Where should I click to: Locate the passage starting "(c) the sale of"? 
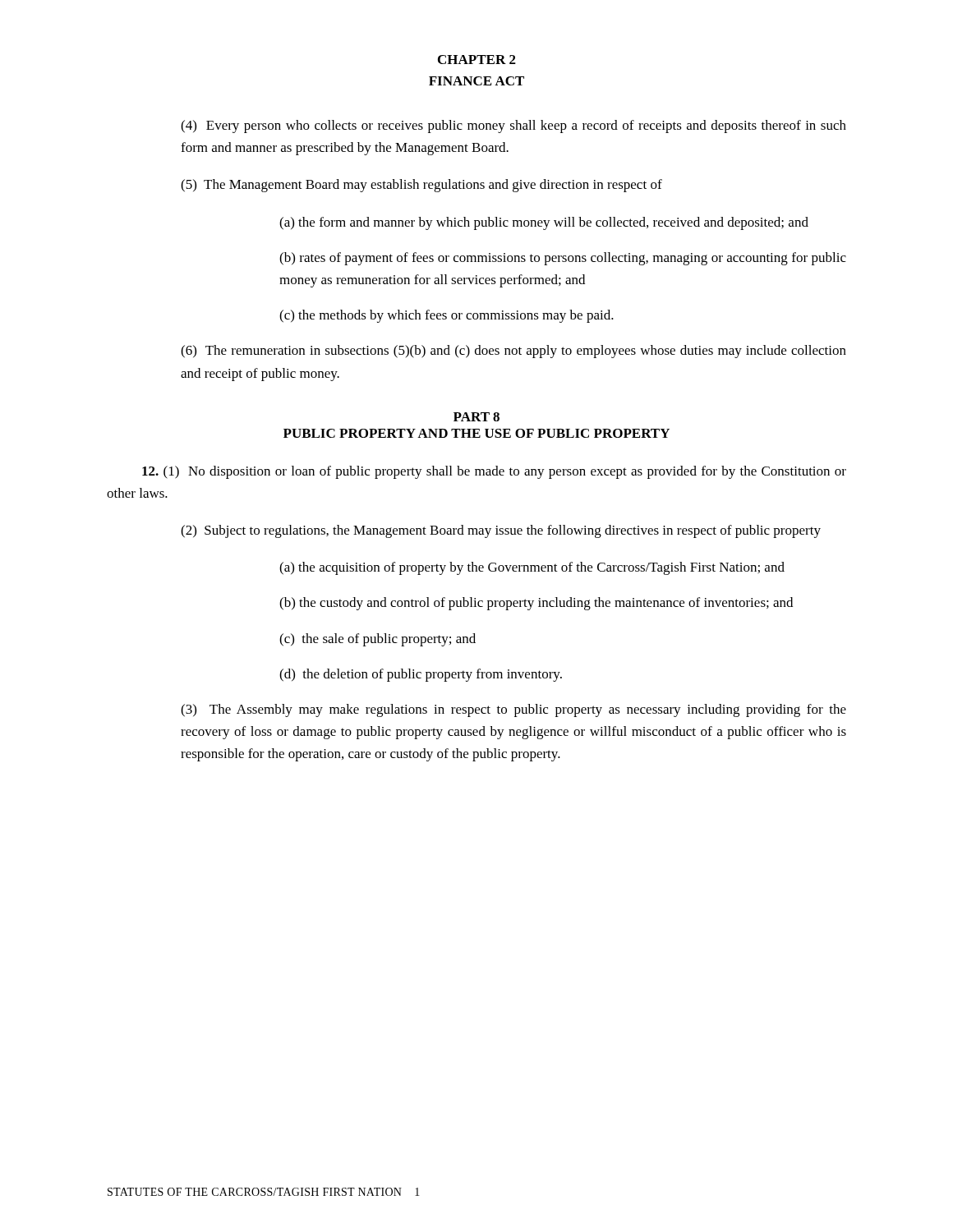pos(378,638)
